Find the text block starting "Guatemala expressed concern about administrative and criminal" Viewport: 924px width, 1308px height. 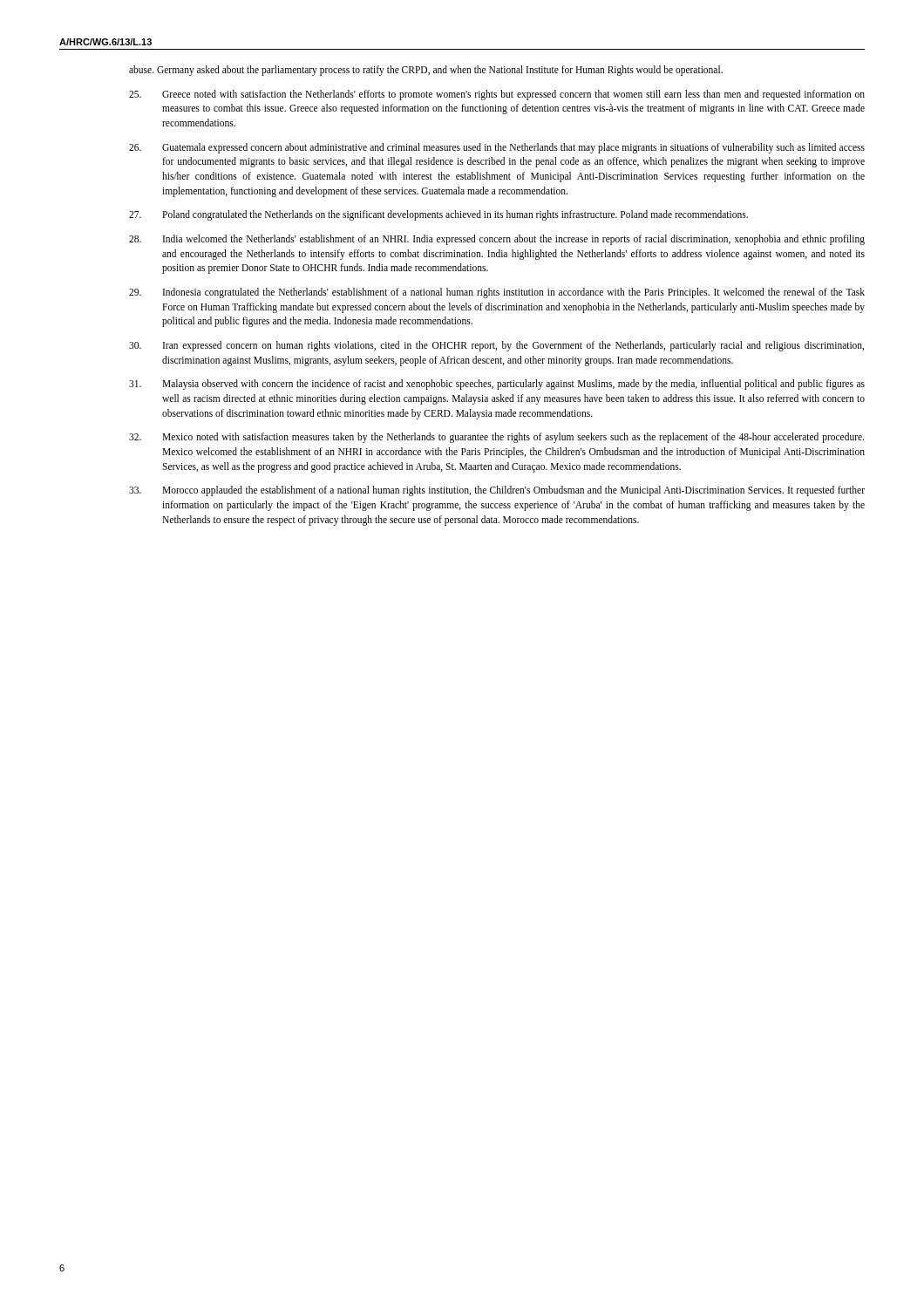pos(497,169)
